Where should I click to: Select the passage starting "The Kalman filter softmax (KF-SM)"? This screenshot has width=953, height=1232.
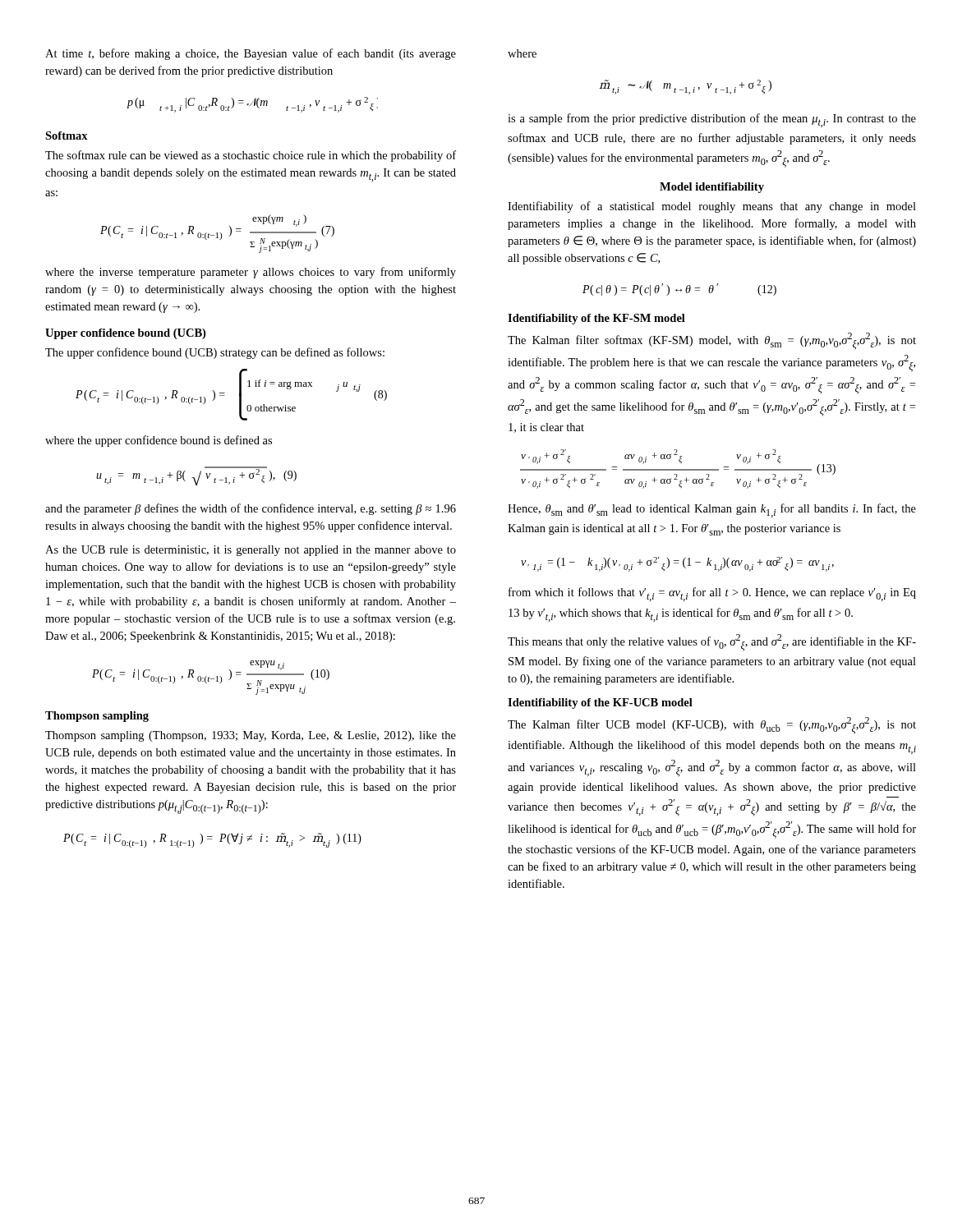click(712, 382)
